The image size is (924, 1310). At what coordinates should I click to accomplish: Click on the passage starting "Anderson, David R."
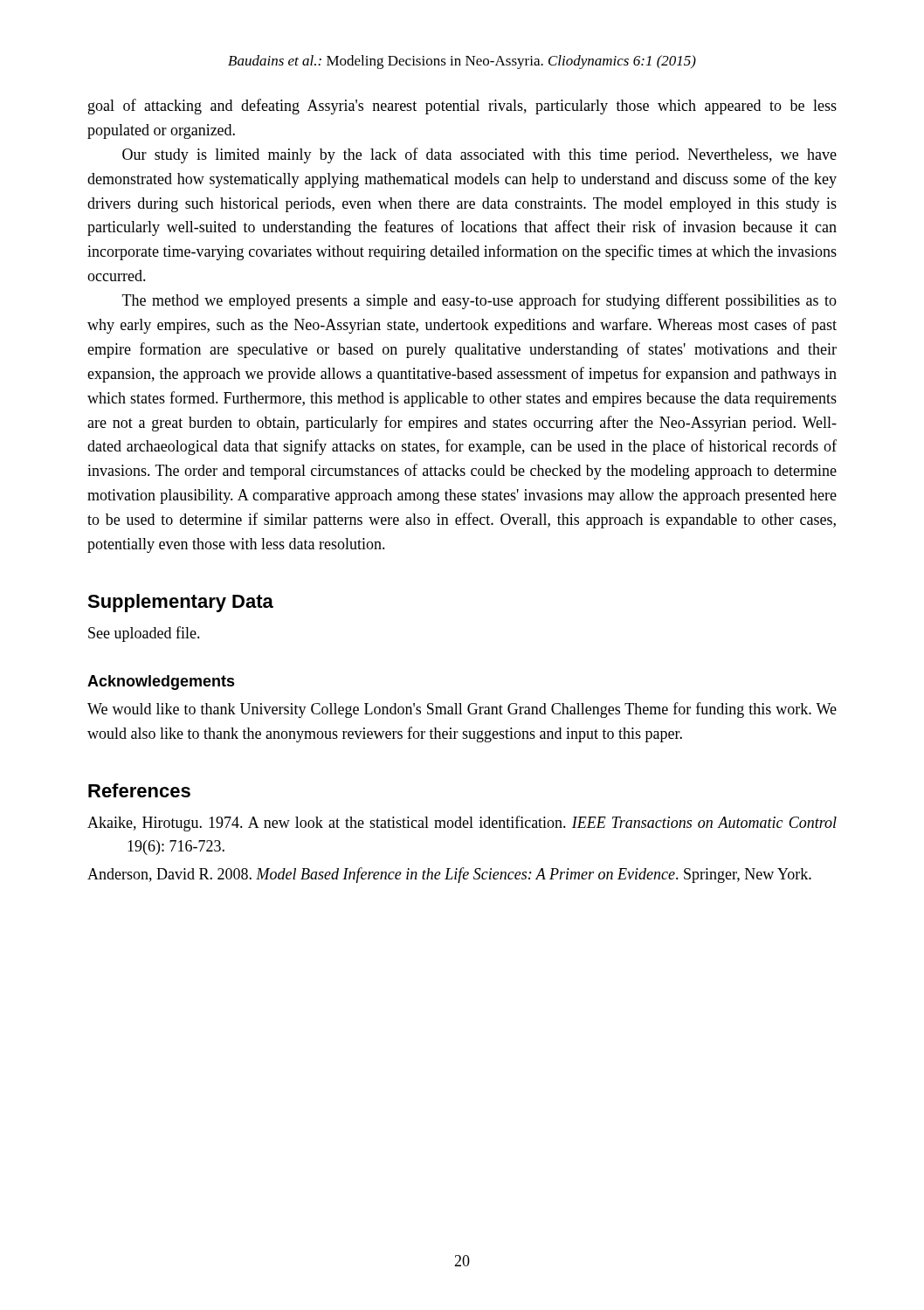click(x=450, y=874)
